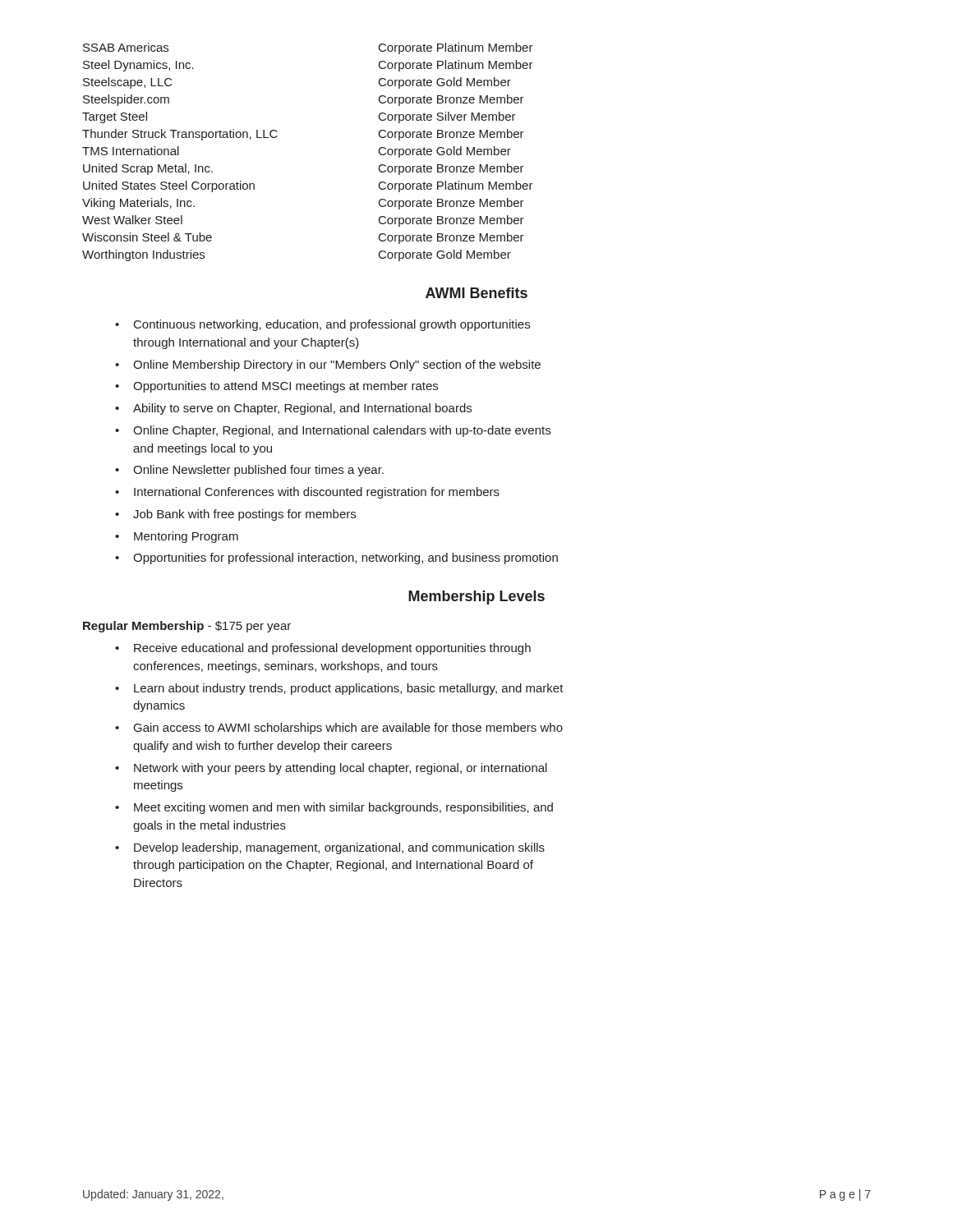The height and width of the screenshot is (1232, 953).
Task: Locate the element starting "Learn about industry trends, product"
Action: [x=348, y=696]
